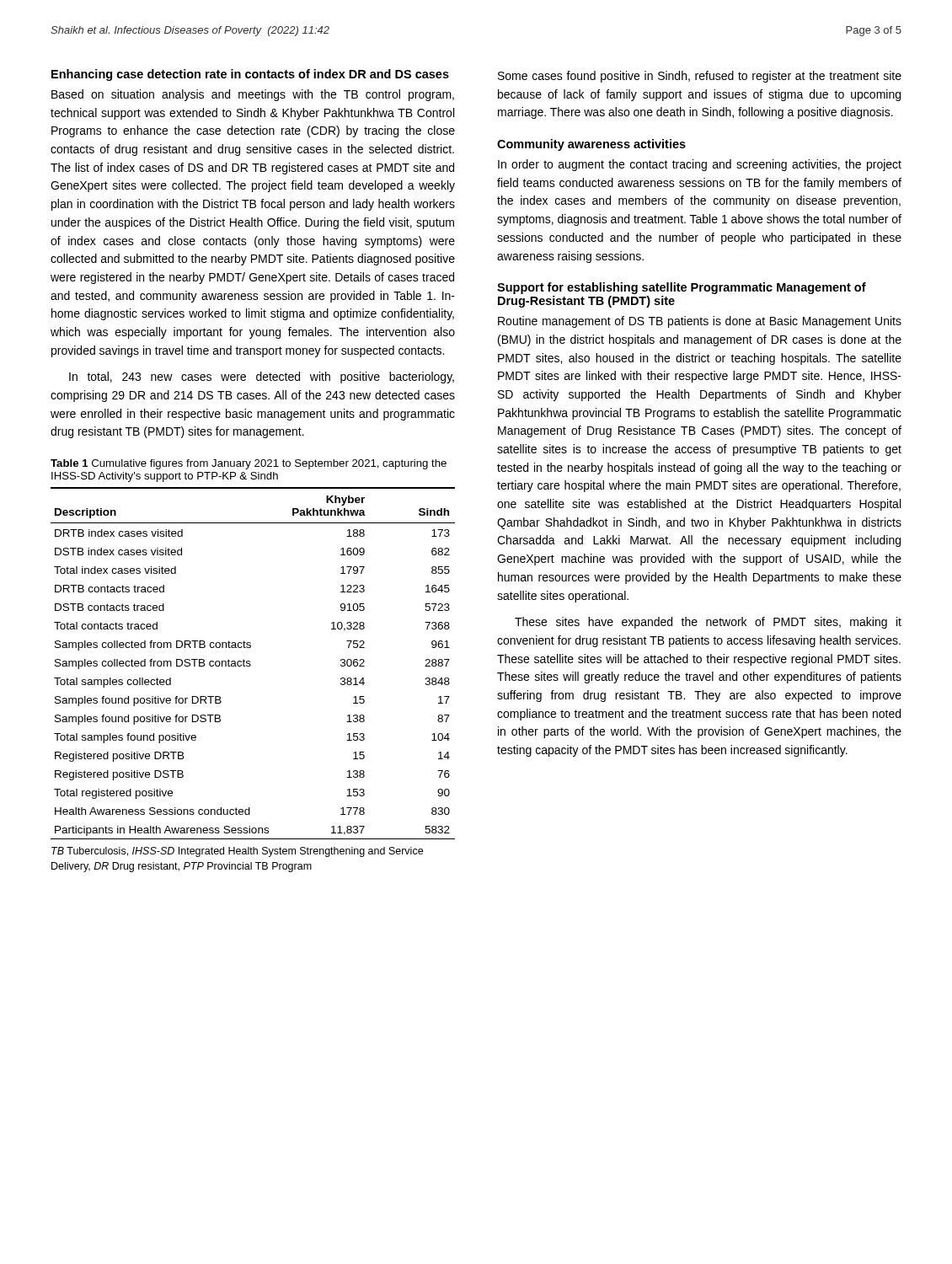Screen dimensions: 1264x952
Task: Locate the passage starting "Support for establishing satellite"
Action: point(699,294)
